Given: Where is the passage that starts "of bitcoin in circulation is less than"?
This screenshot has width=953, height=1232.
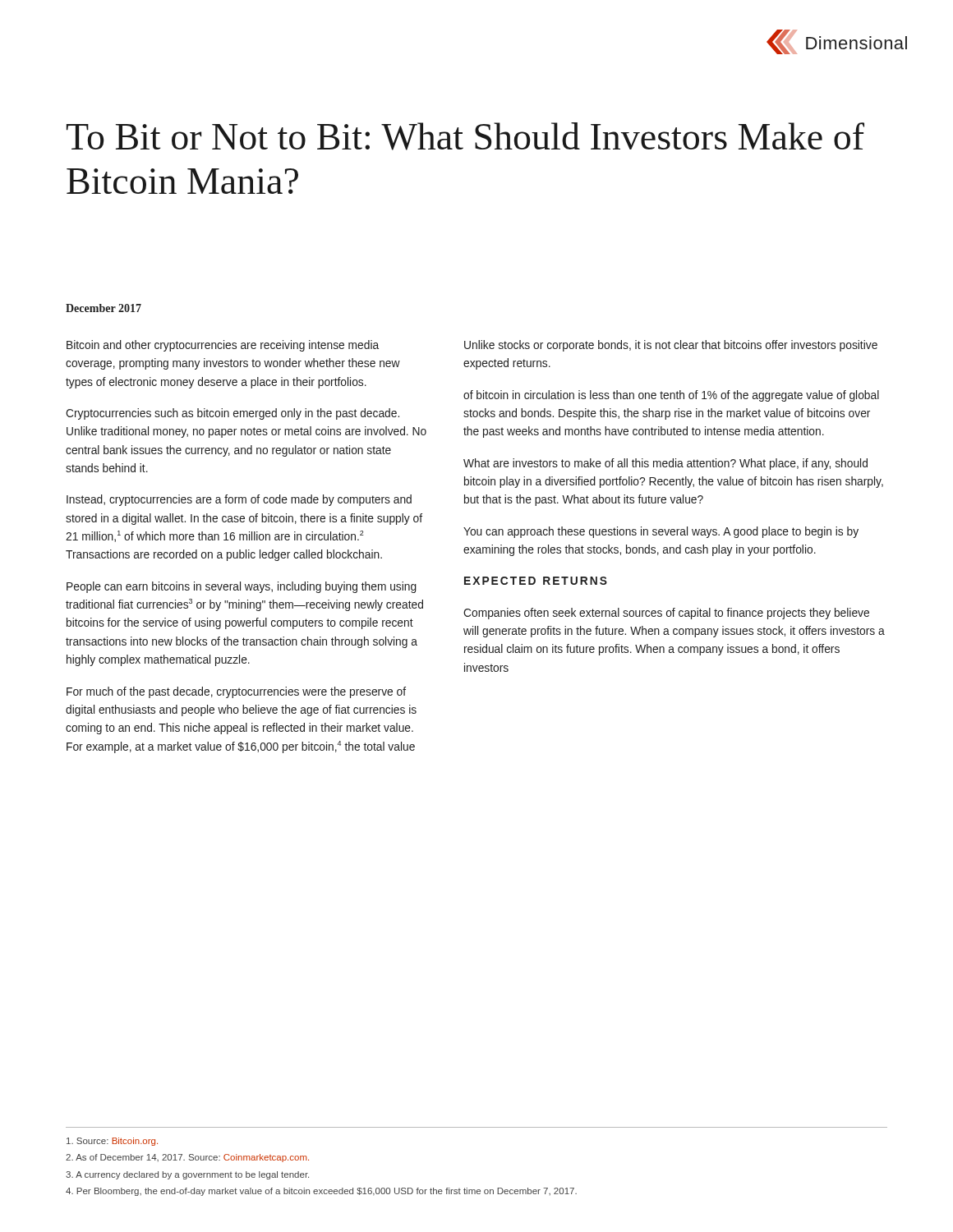Looking at the screenshot, I should [675, 414].
